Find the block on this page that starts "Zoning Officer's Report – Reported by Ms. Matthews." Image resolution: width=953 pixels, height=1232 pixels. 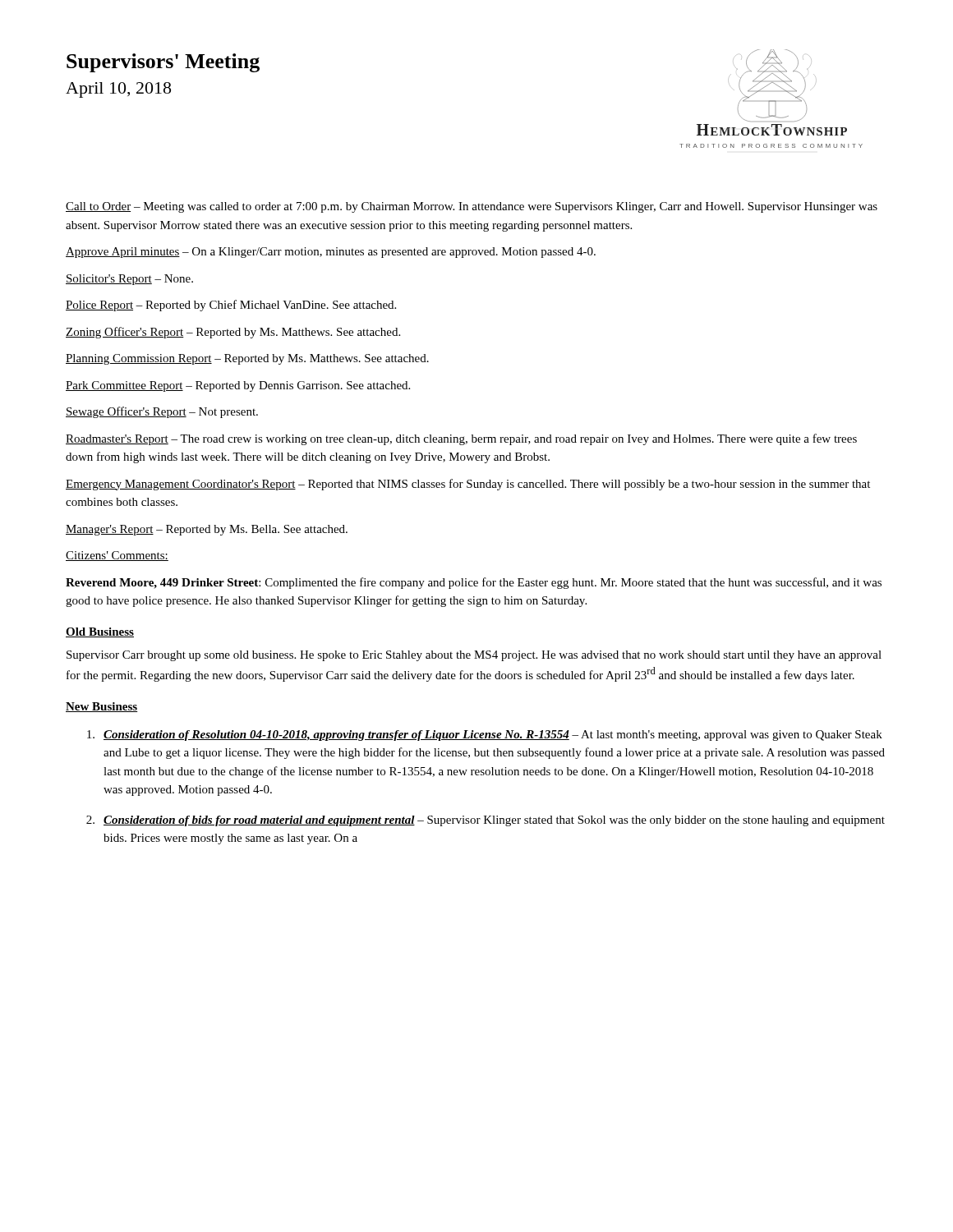coord(233,331)
